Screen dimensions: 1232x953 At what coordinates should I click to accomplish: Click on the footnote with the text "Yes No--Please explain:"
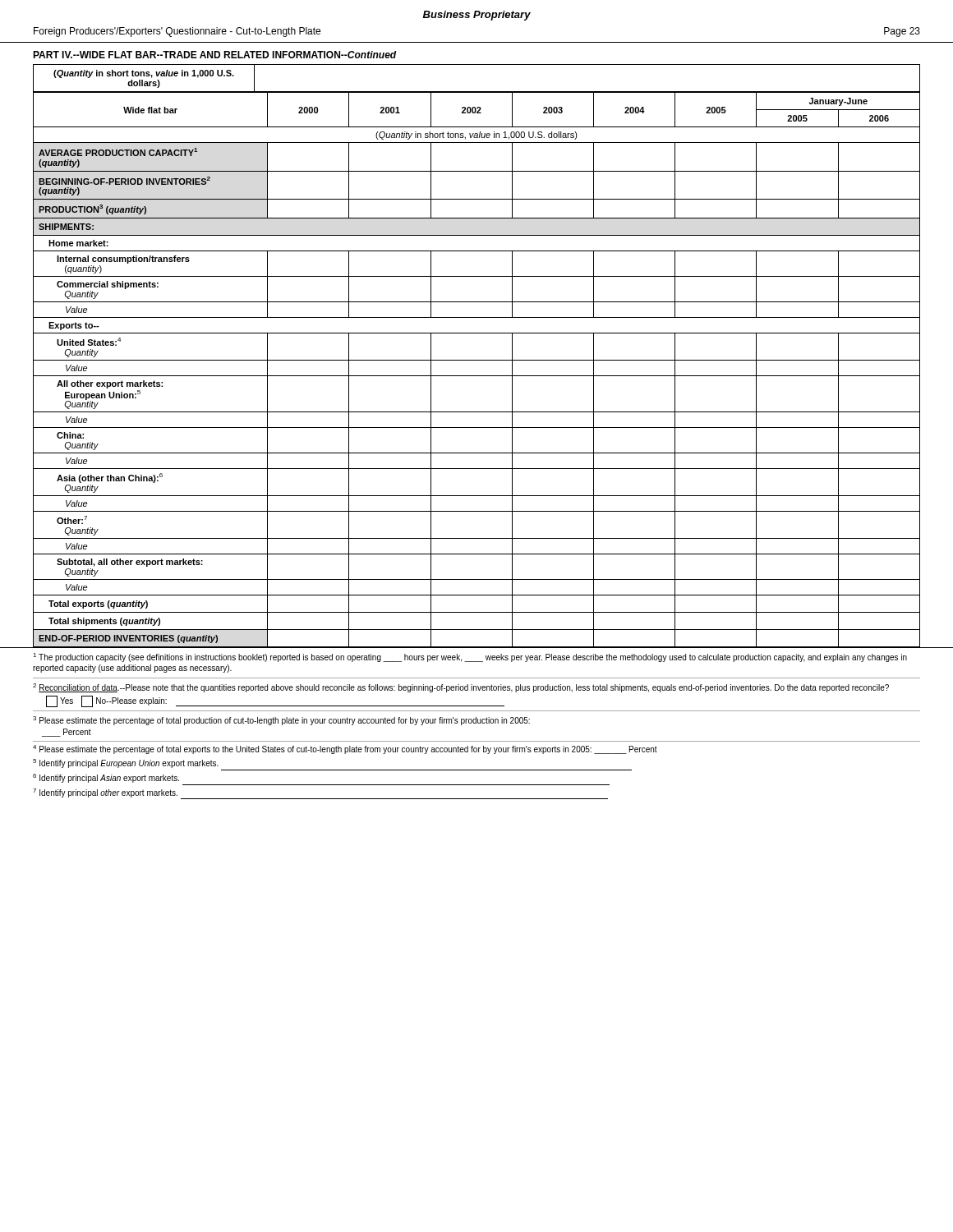(275, 701)
